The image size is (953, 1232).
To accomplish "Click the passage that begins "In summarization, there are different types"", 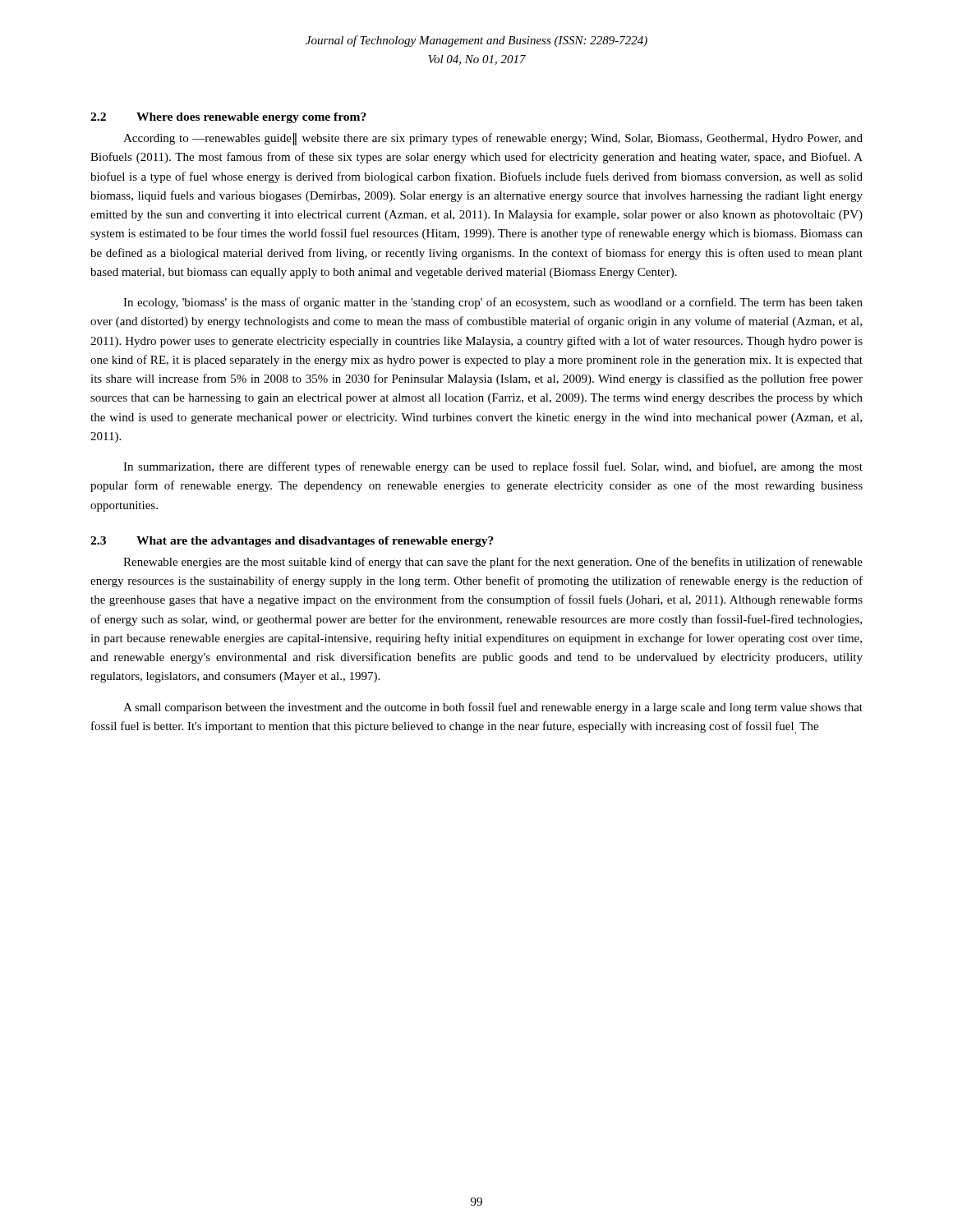I will click(476, 486).
